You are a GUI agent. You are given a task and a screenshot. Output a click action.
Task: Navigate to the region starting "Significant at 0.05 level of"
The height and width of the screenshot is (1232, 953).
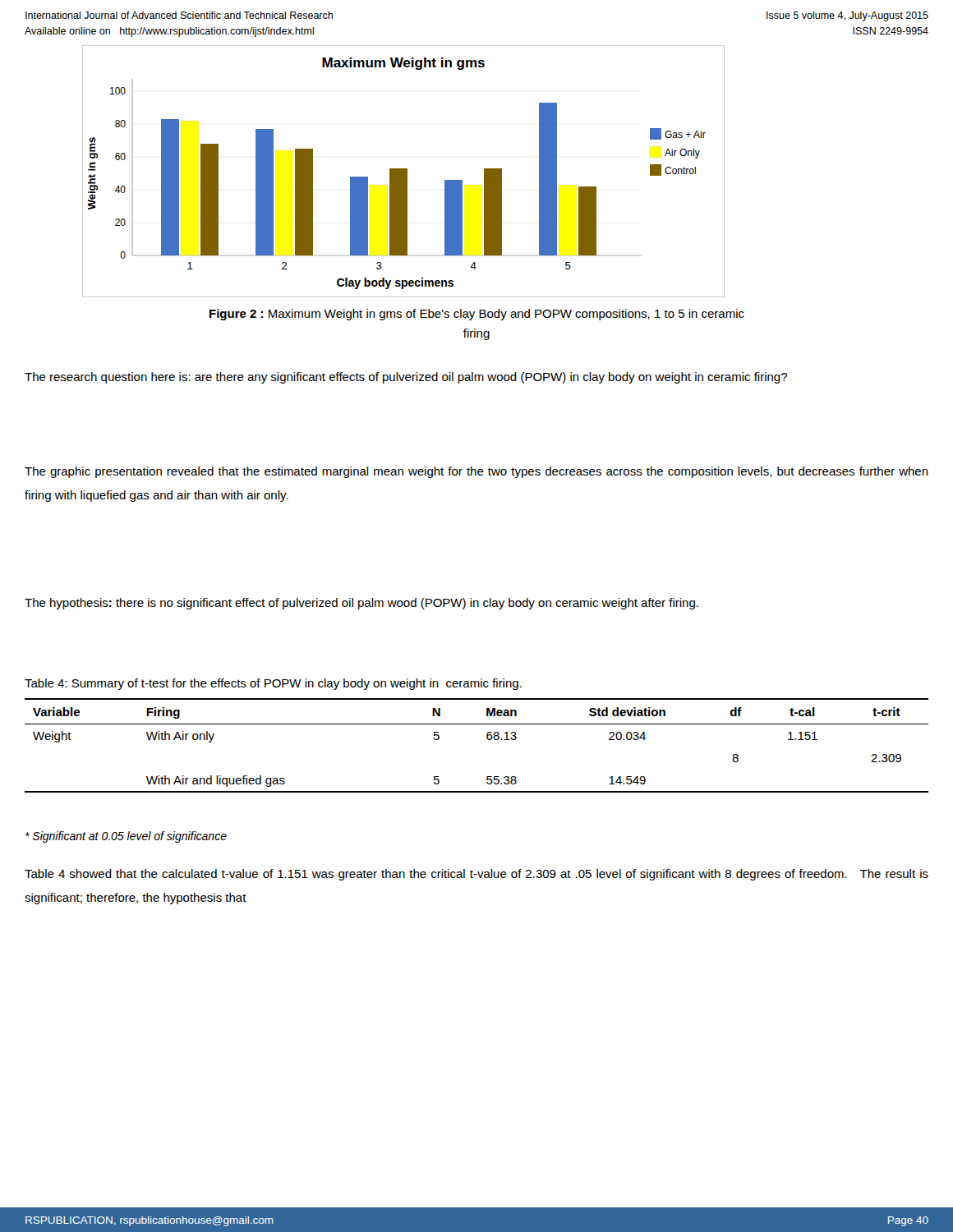point(126,836)
